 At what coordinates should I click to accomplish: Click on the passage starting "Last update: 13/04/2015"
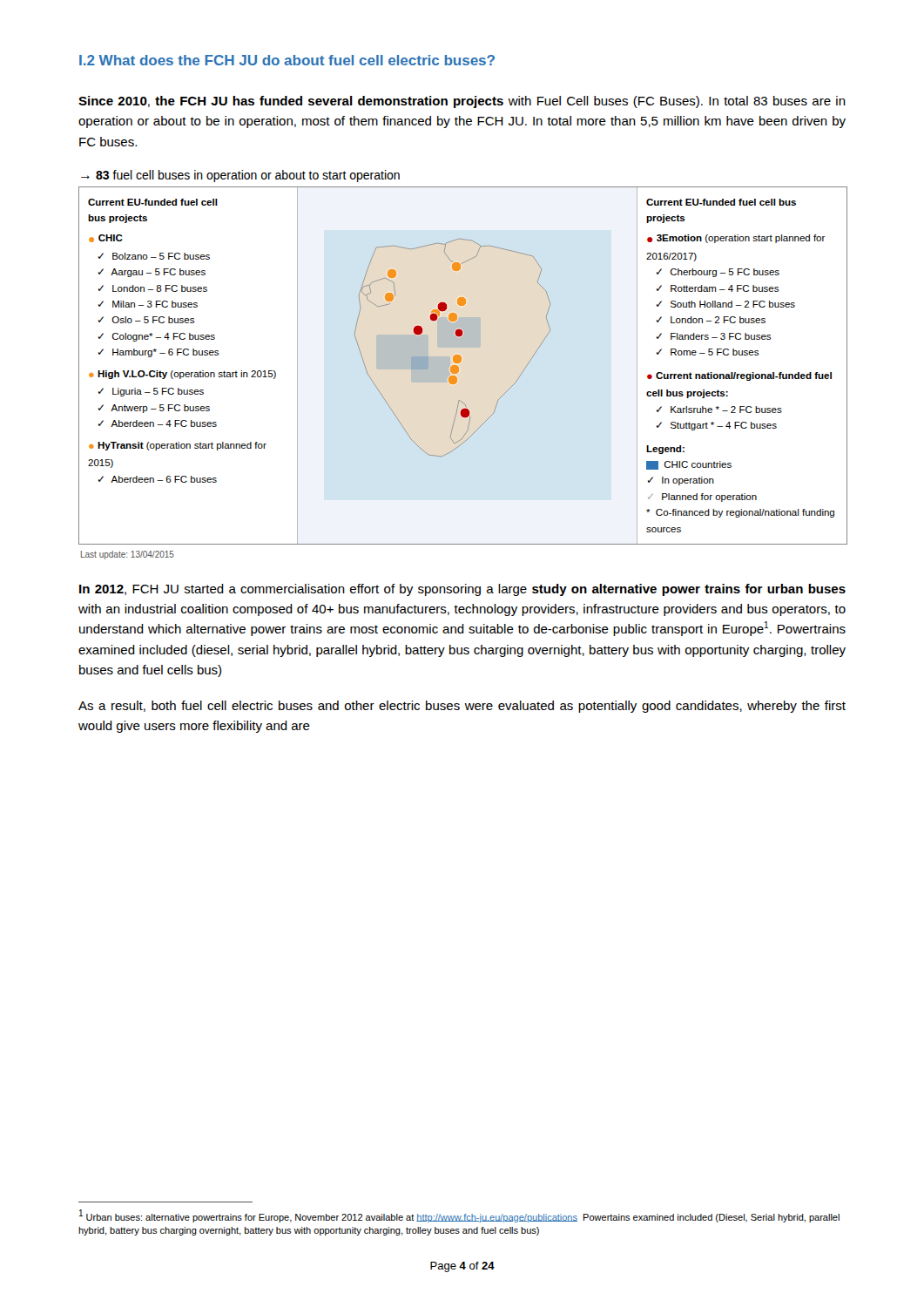pyautogui.click(x=127, y=555)
